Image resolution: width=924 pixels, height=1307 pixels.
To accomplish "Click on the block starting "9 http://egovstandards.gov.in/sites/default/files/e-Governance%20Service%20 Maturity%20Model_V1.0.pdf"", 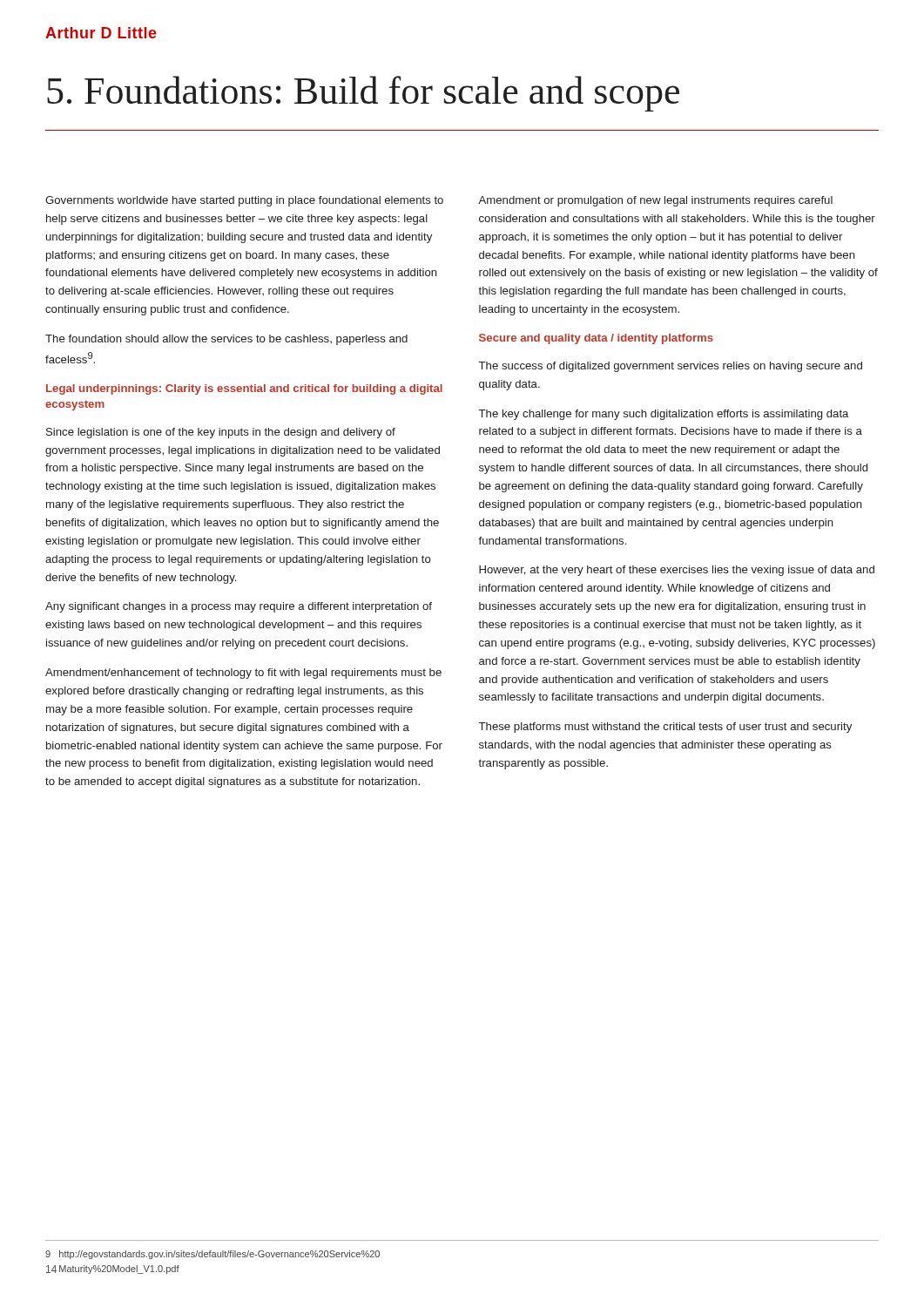I will [x=212, y=1255].
